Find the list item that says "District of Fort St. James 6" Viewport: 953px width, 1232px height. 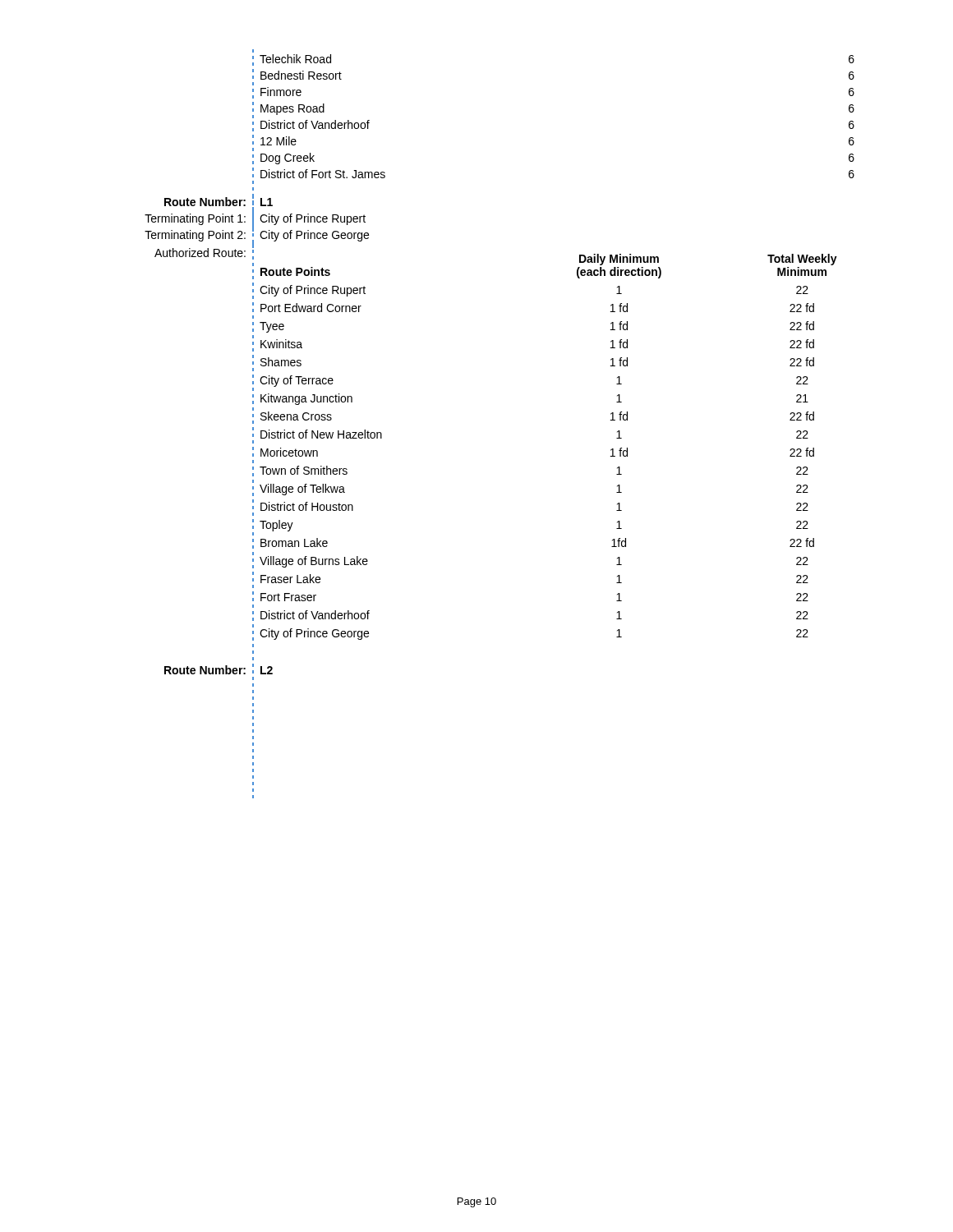(329, 174)
